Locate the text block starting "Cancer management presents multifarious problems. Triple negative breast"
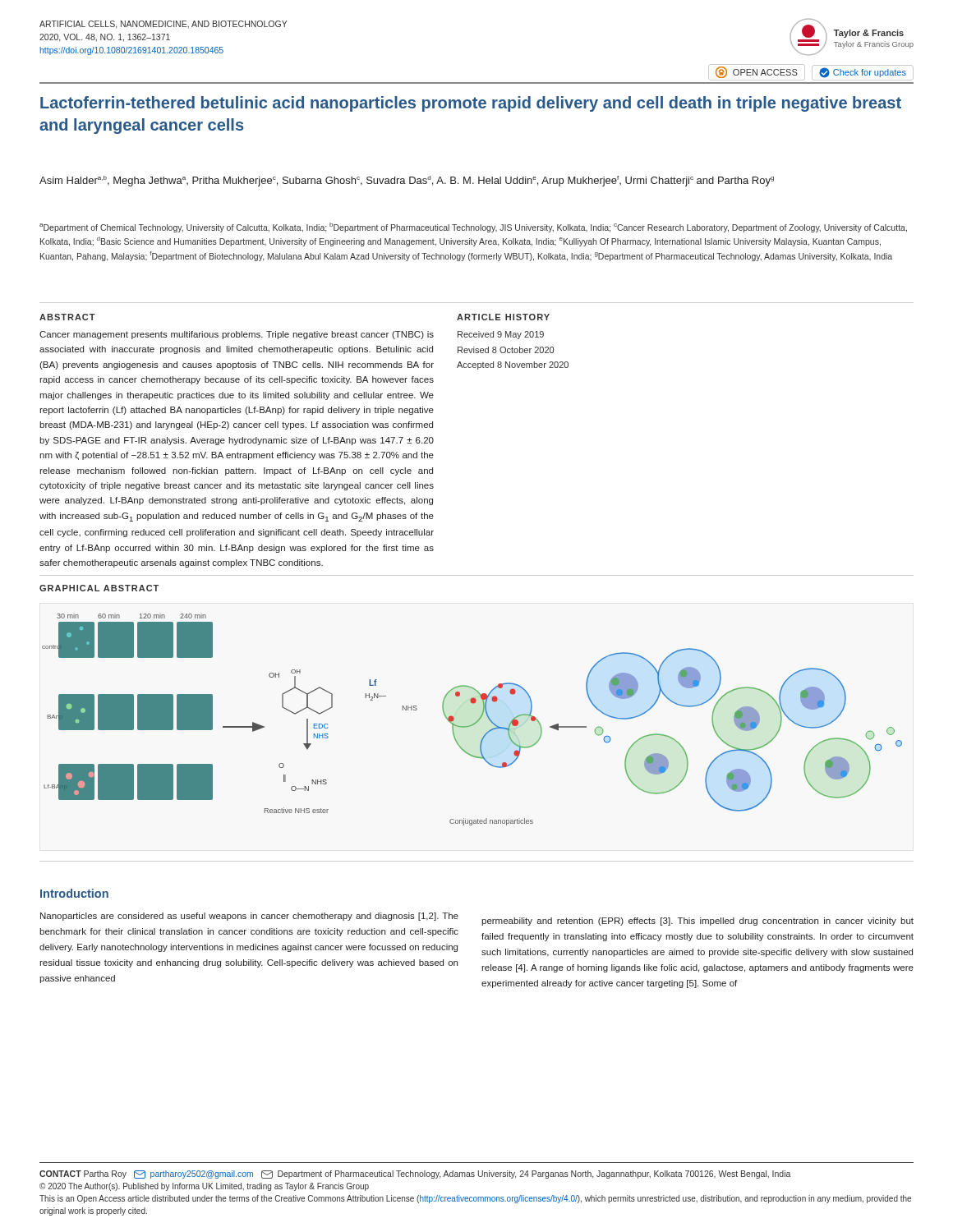The image size is (953, 1232). coord(237,448)
